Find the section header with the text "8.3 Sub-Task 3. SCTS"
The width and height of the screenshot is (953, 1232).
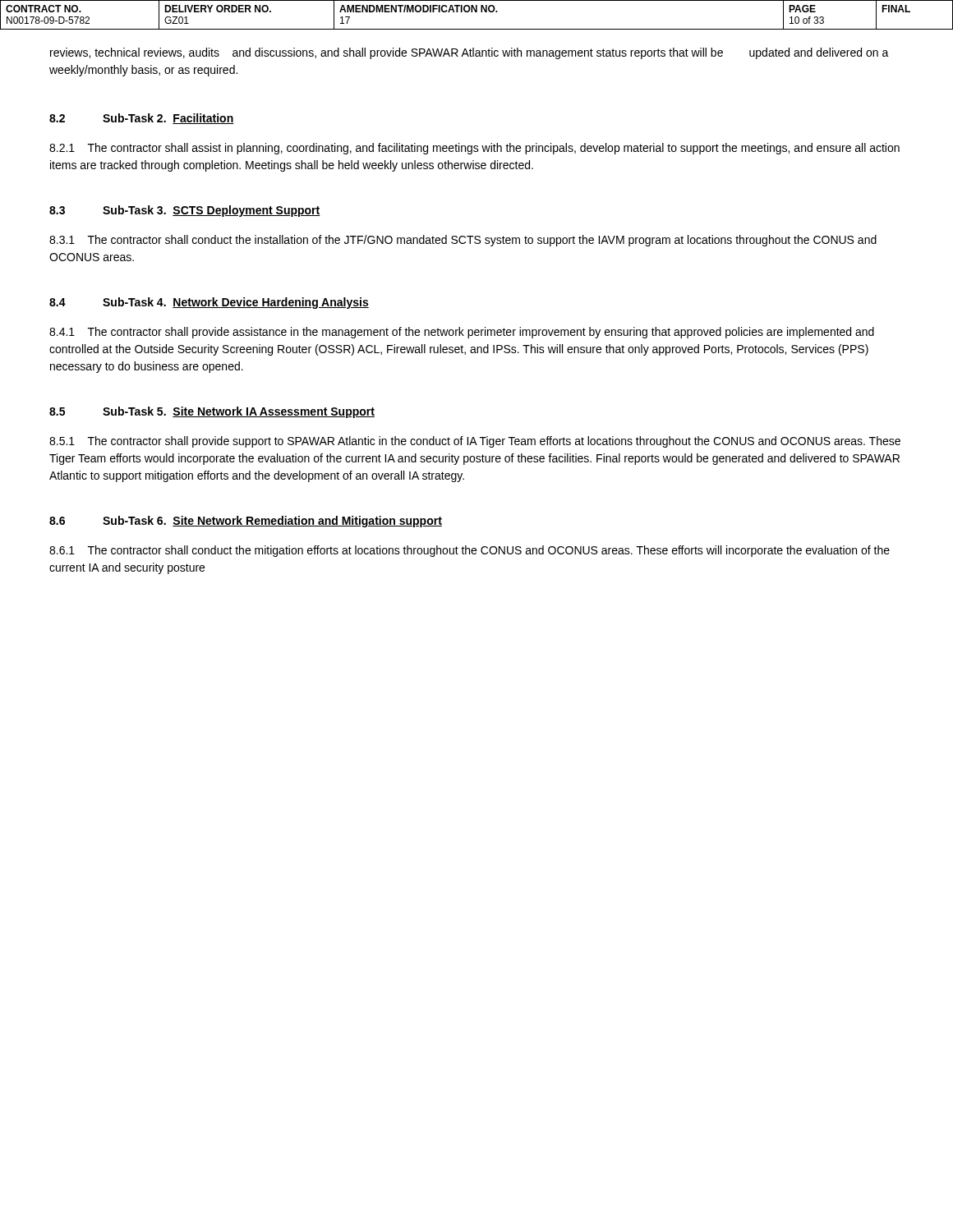(x=185, y=210)
